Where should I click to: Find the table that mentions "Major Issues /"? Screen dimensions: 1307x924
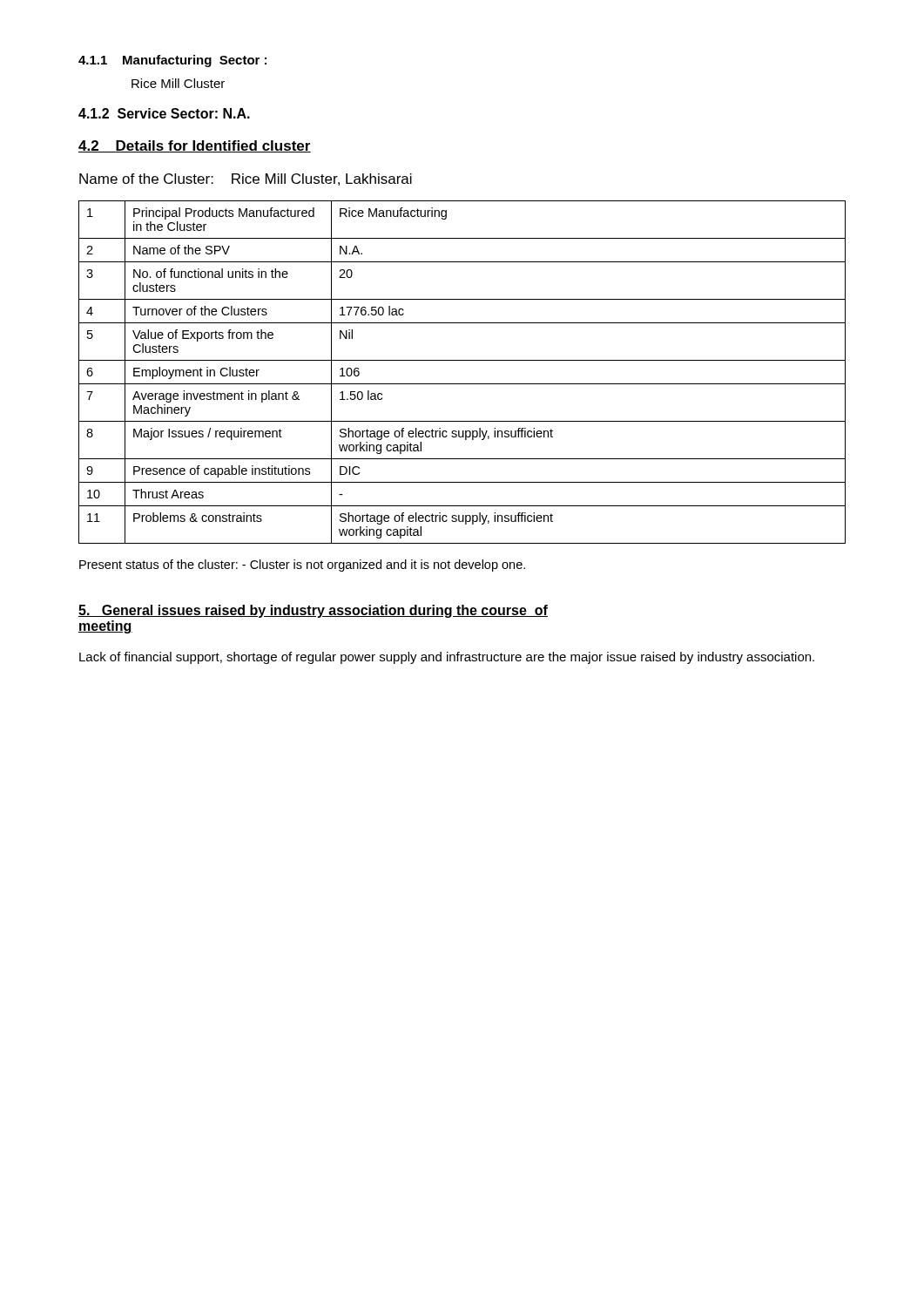tap(462, 372)
